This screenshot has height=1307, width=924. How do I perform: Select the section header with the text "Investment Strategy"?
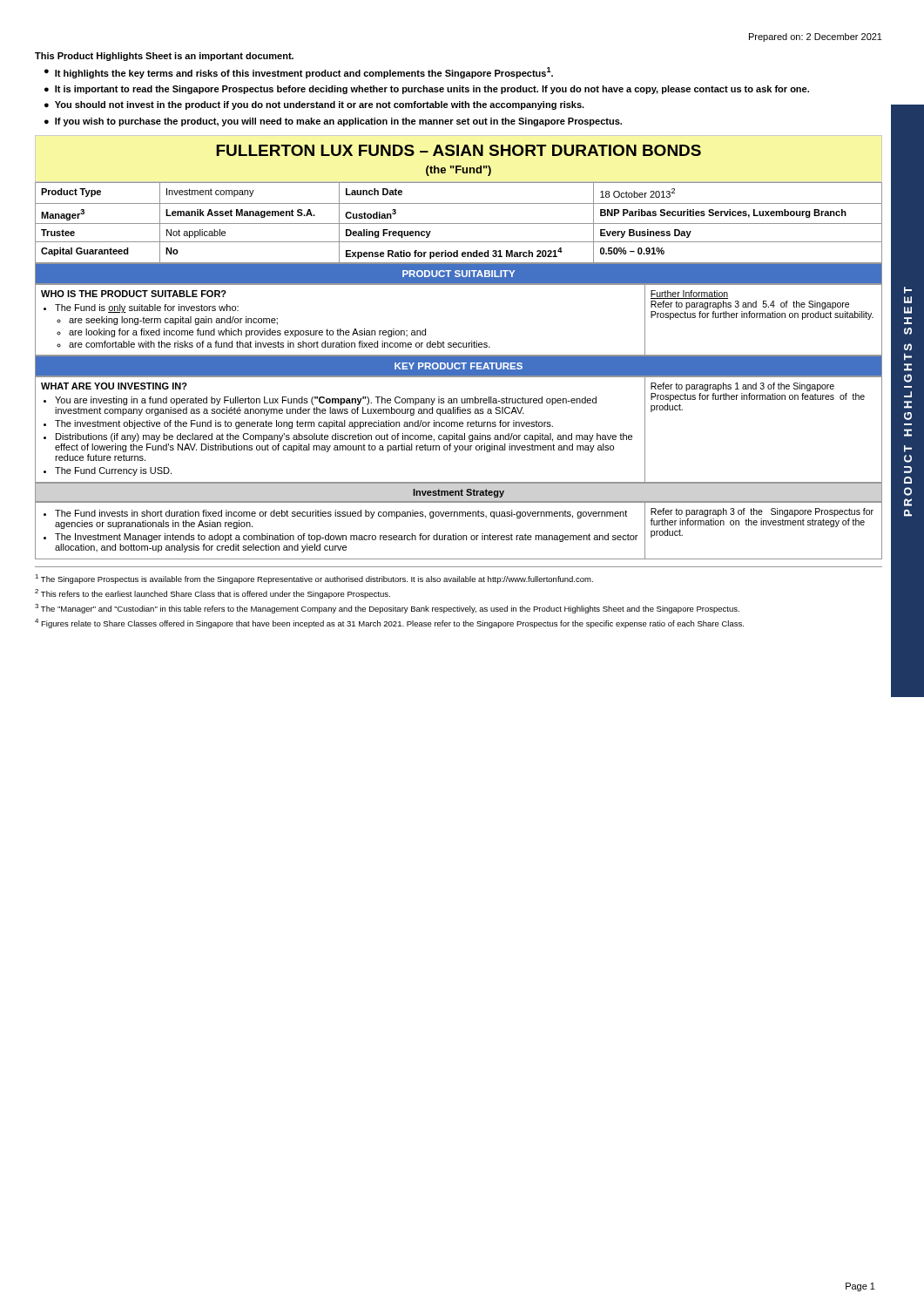coord(459,492)
